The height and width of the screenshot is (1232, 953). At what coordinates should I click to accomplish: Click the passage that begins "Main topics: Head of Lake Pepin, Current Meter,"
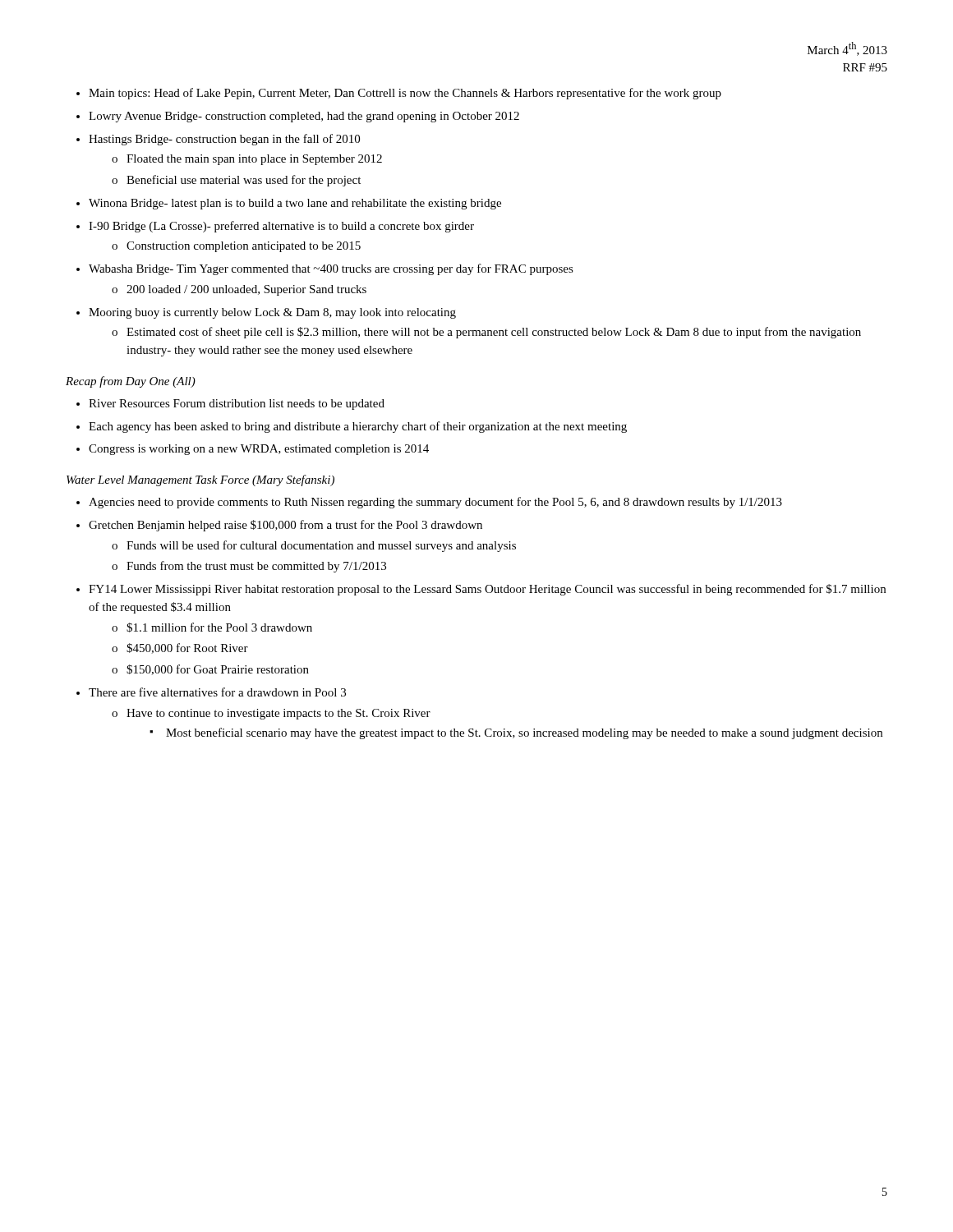(488, 94)
